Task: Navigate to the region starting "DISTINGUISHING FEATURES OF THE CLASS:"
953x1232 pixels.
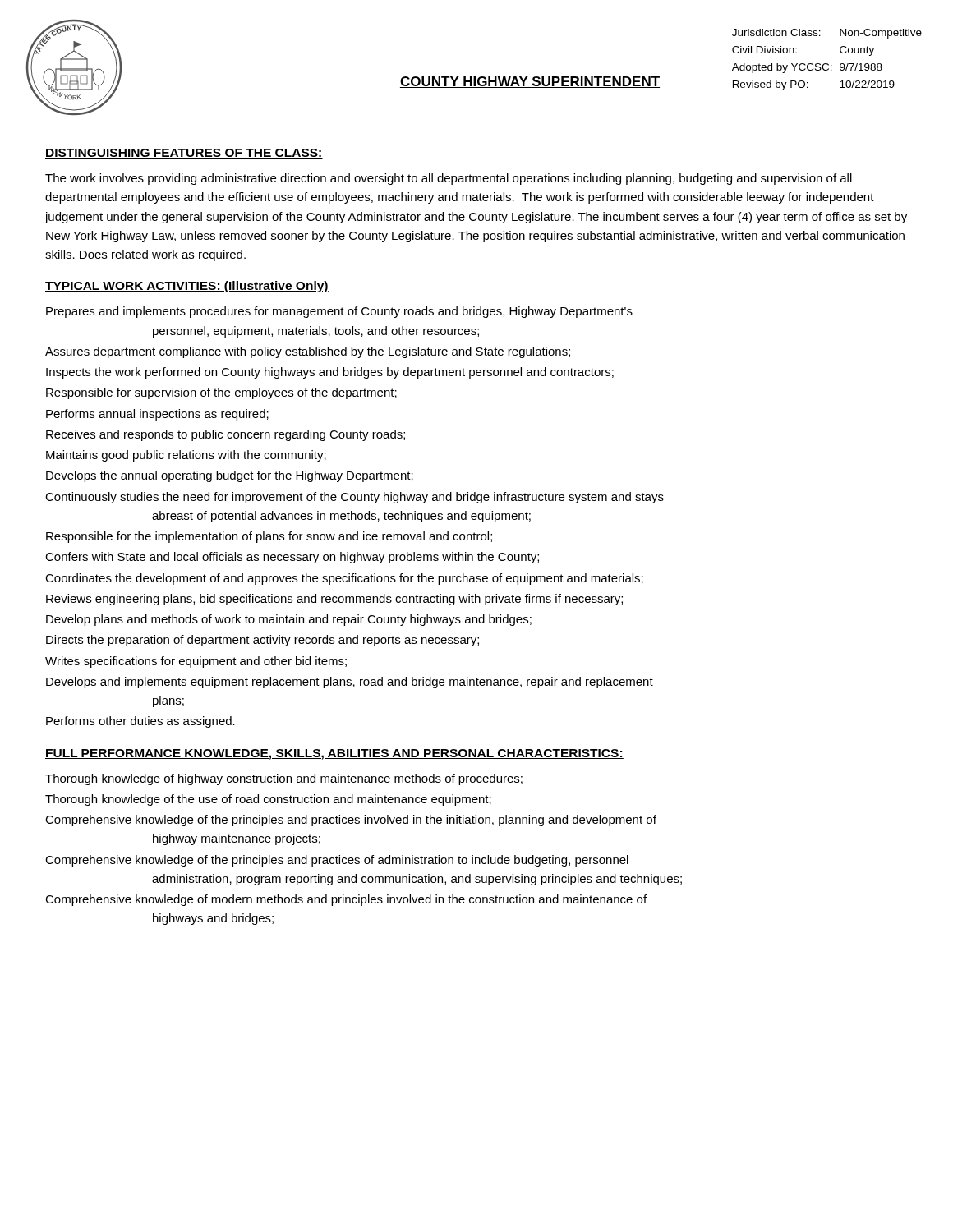Action: click(184, 152)
